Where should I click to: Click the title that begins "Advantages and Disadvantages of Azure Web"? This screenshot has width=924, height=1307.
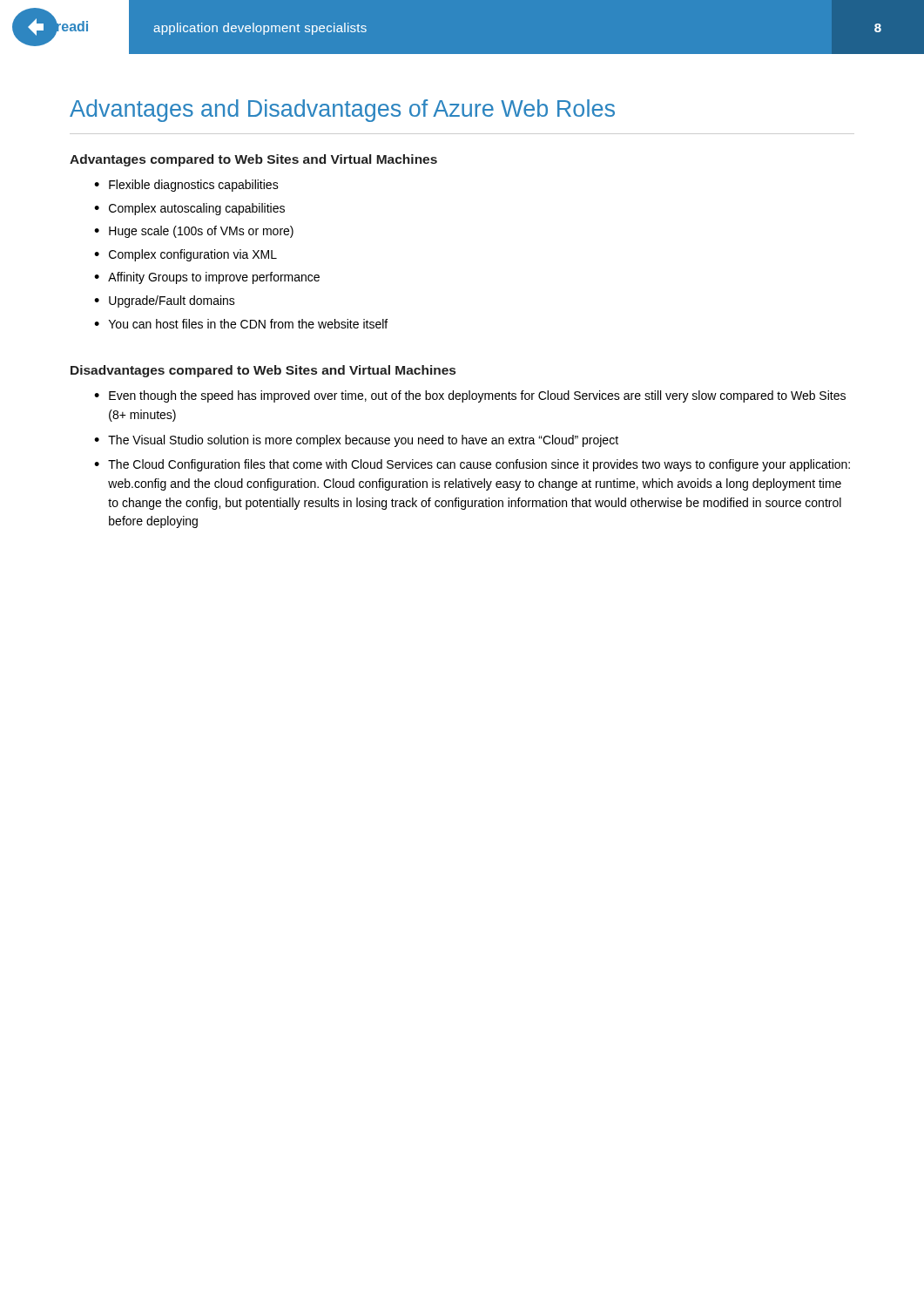coord(343,109)
